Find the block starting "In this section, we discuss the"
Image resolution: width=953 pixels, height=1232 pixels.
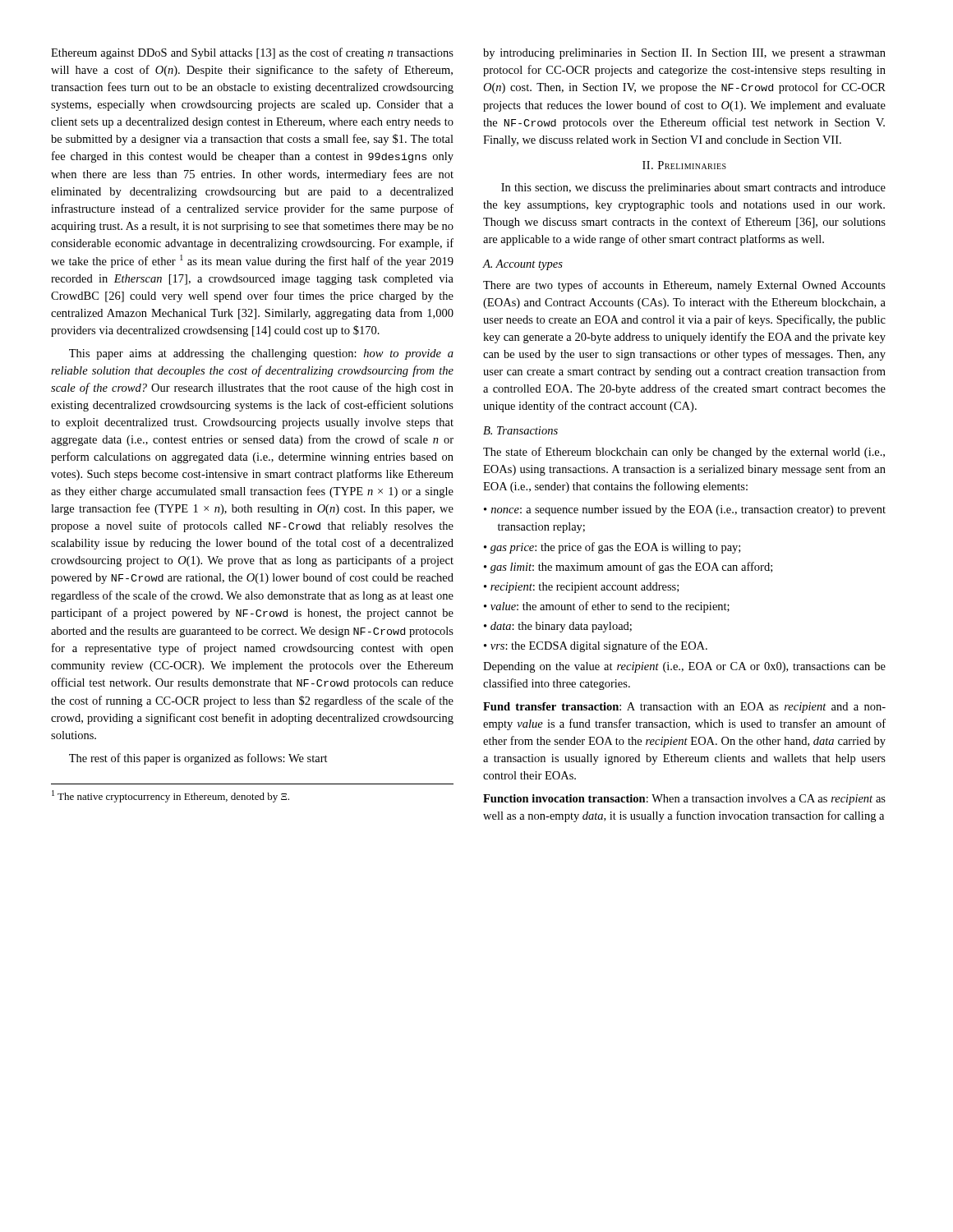(684, 214)
